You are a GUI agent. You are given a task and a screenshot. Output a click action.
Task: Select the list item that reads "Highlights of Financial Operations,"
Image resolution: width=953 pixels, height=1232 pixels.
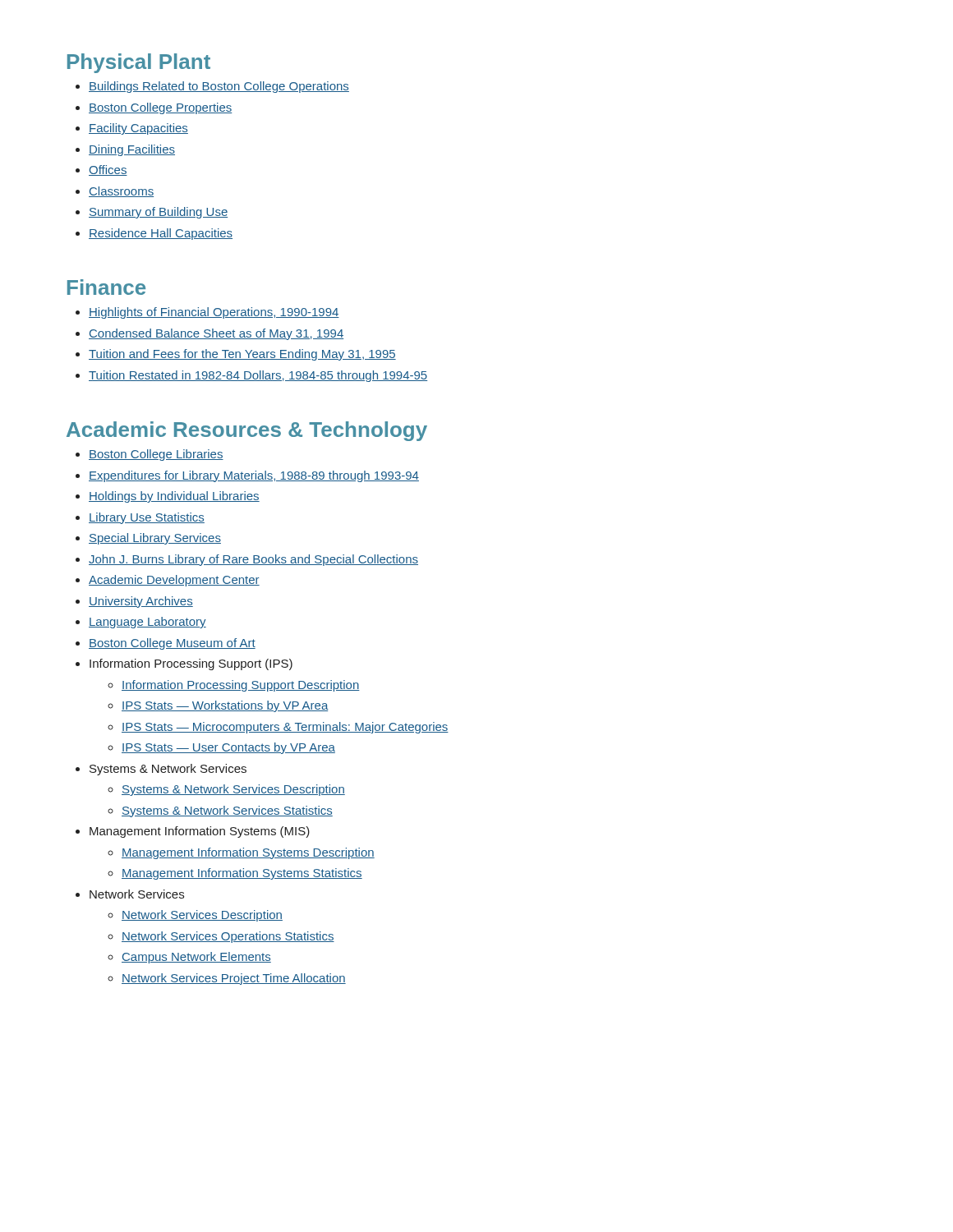coord(214,312)
